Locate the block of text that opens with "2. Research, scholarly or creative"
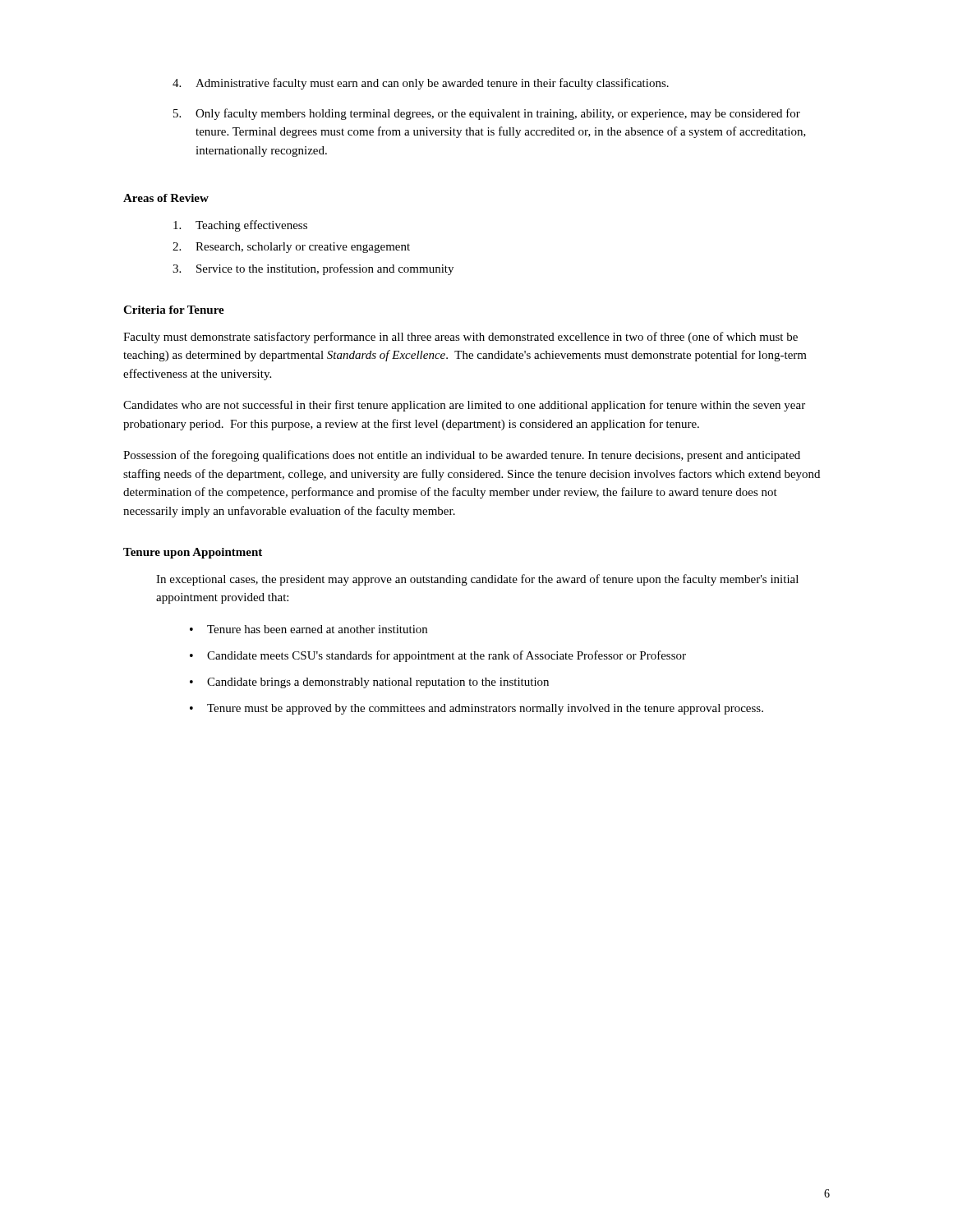 (291, 247)
